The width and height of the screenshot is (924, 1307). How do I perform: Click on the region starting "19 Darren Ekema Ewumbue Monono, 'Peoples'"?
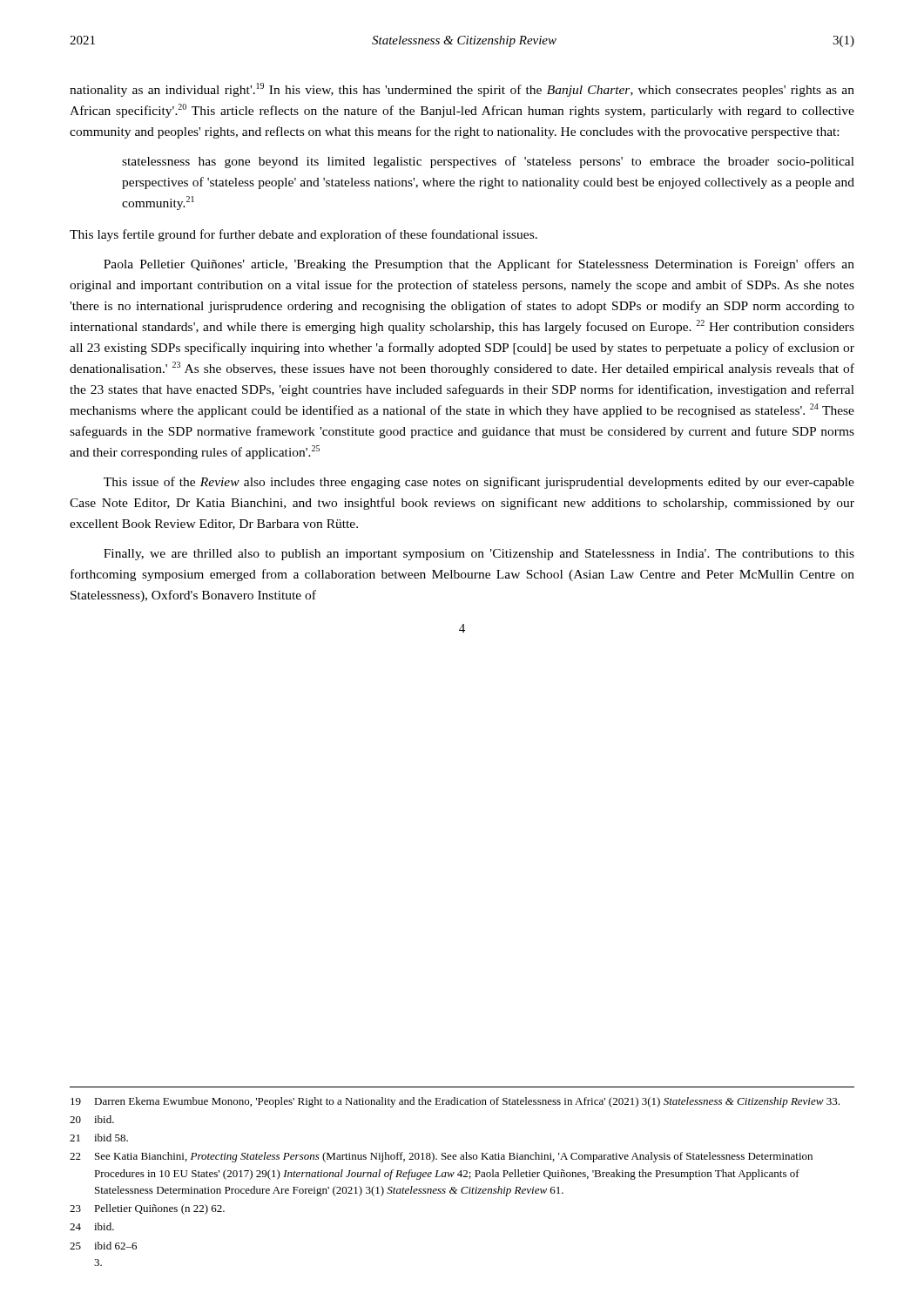pyautogui.click(x=462, y=1101)
